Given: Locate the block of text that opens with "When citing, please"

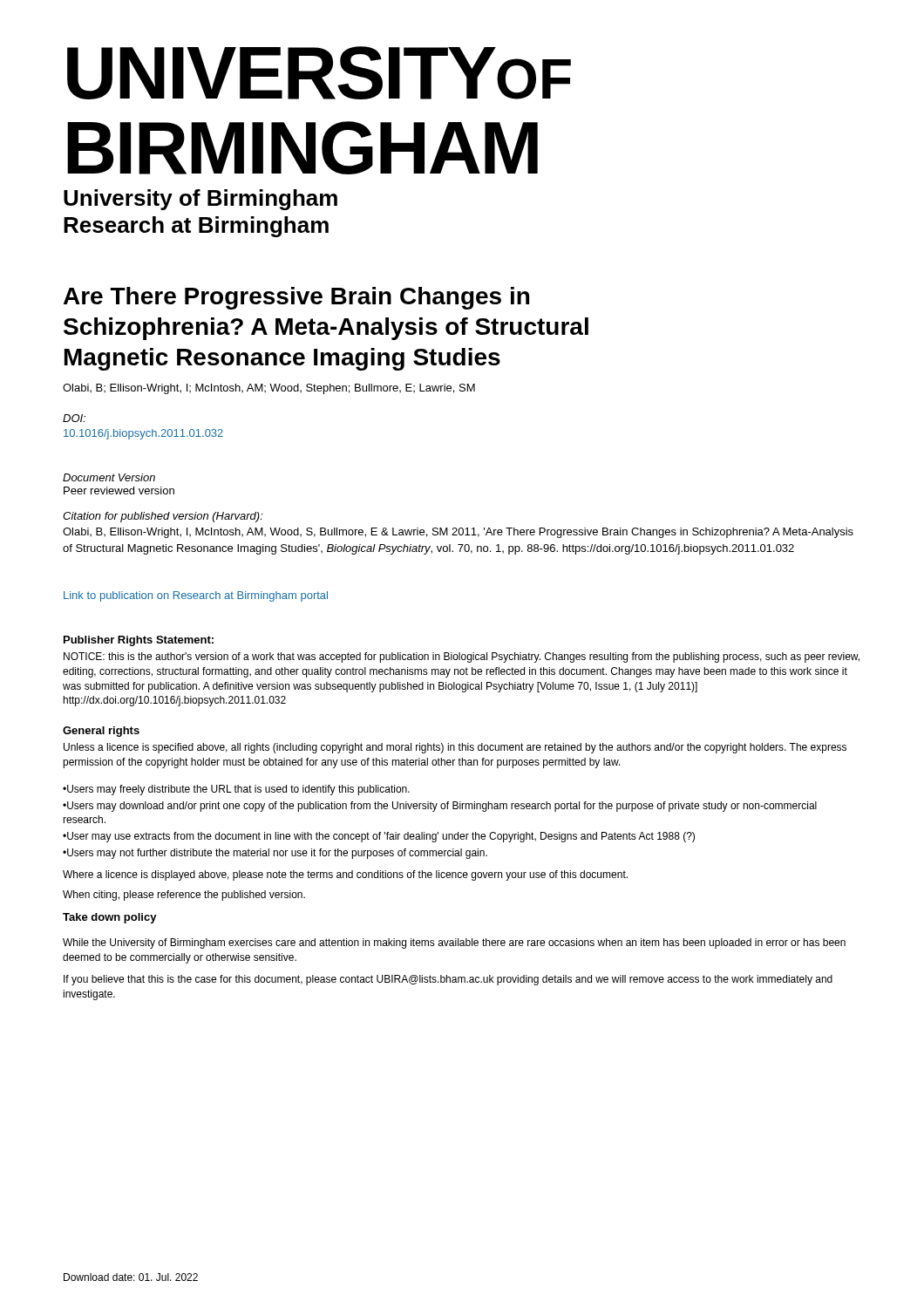Looking at the screenshot, I should click(x=184, y=894).
